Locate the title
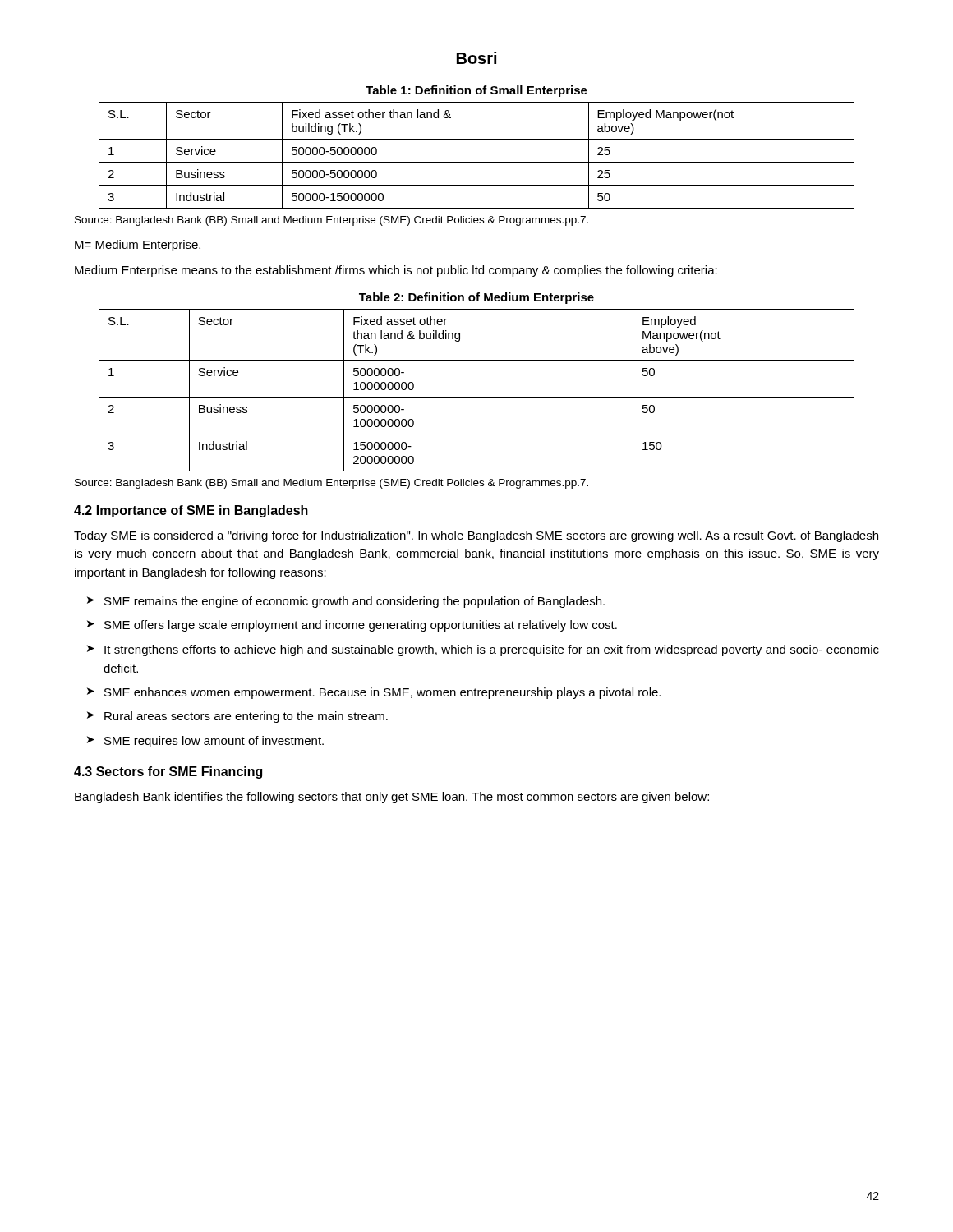This screenshot has height=1232, width=953. [476, 58]
